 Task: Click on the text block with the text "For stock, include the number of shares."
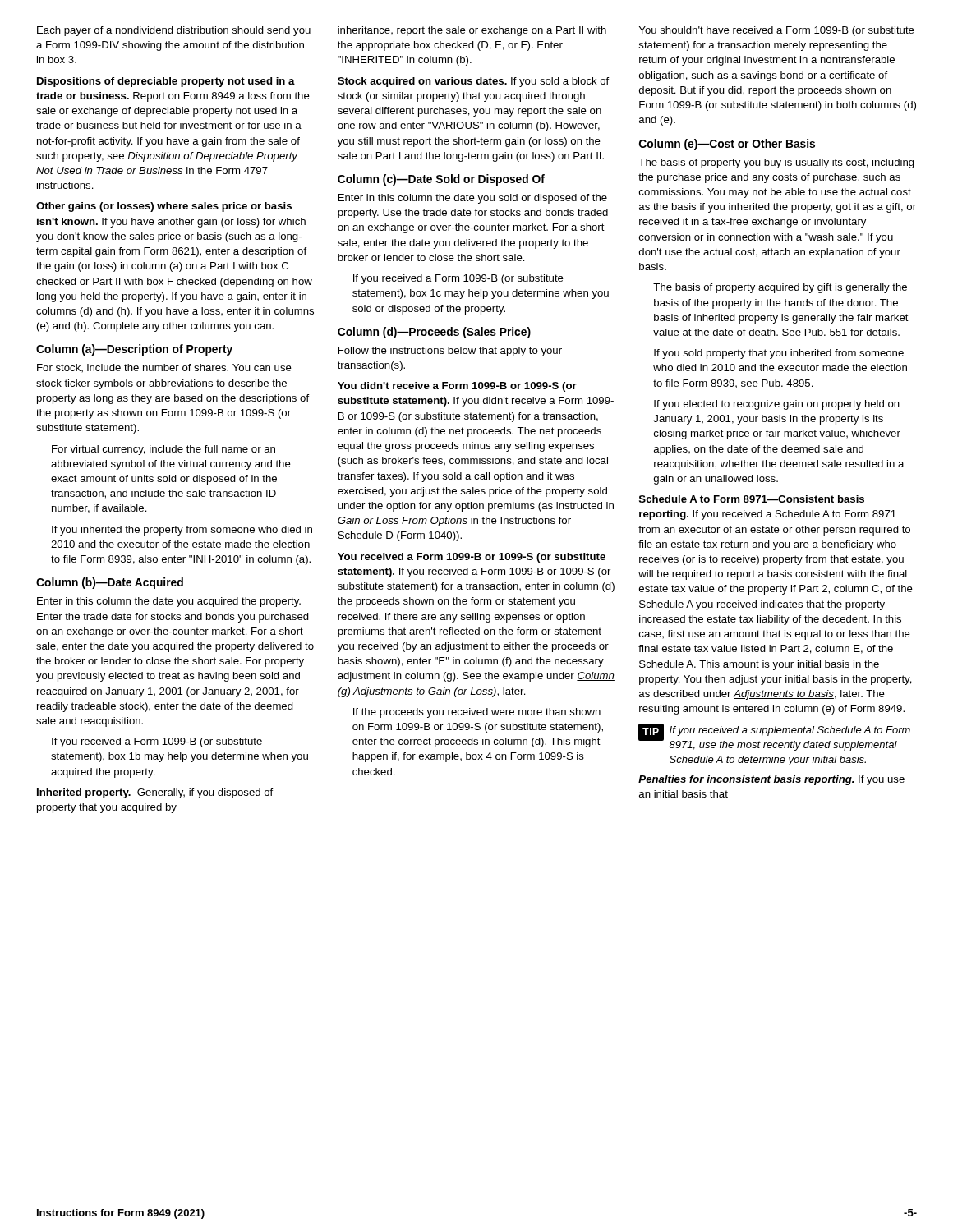175,464
